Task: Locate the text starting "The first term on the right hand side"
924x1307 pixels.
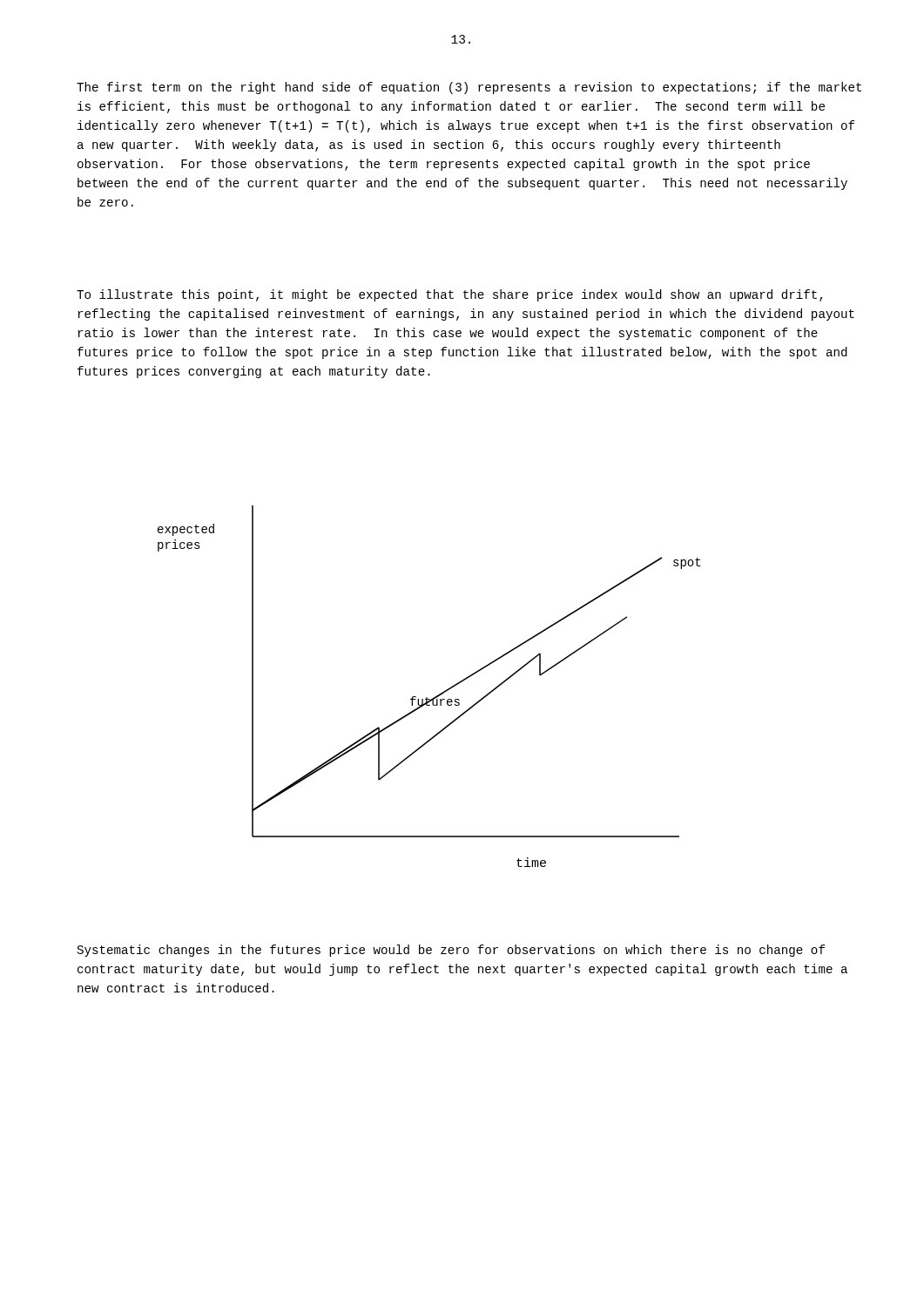Action: point(470,146)
